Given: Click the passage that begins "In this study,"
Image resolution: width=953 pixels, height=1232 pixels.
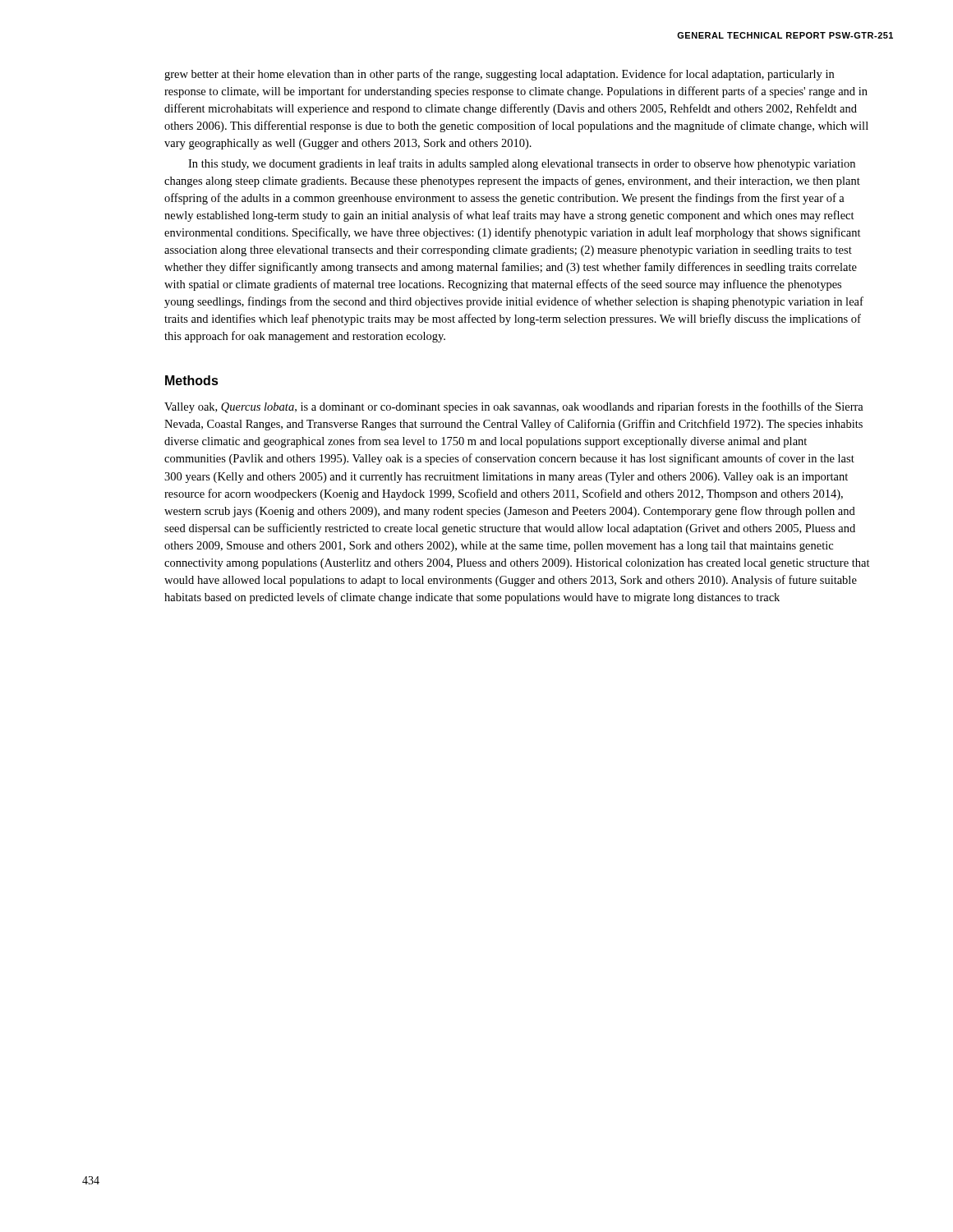Looking at the screenshot, I should click(518, 250).
